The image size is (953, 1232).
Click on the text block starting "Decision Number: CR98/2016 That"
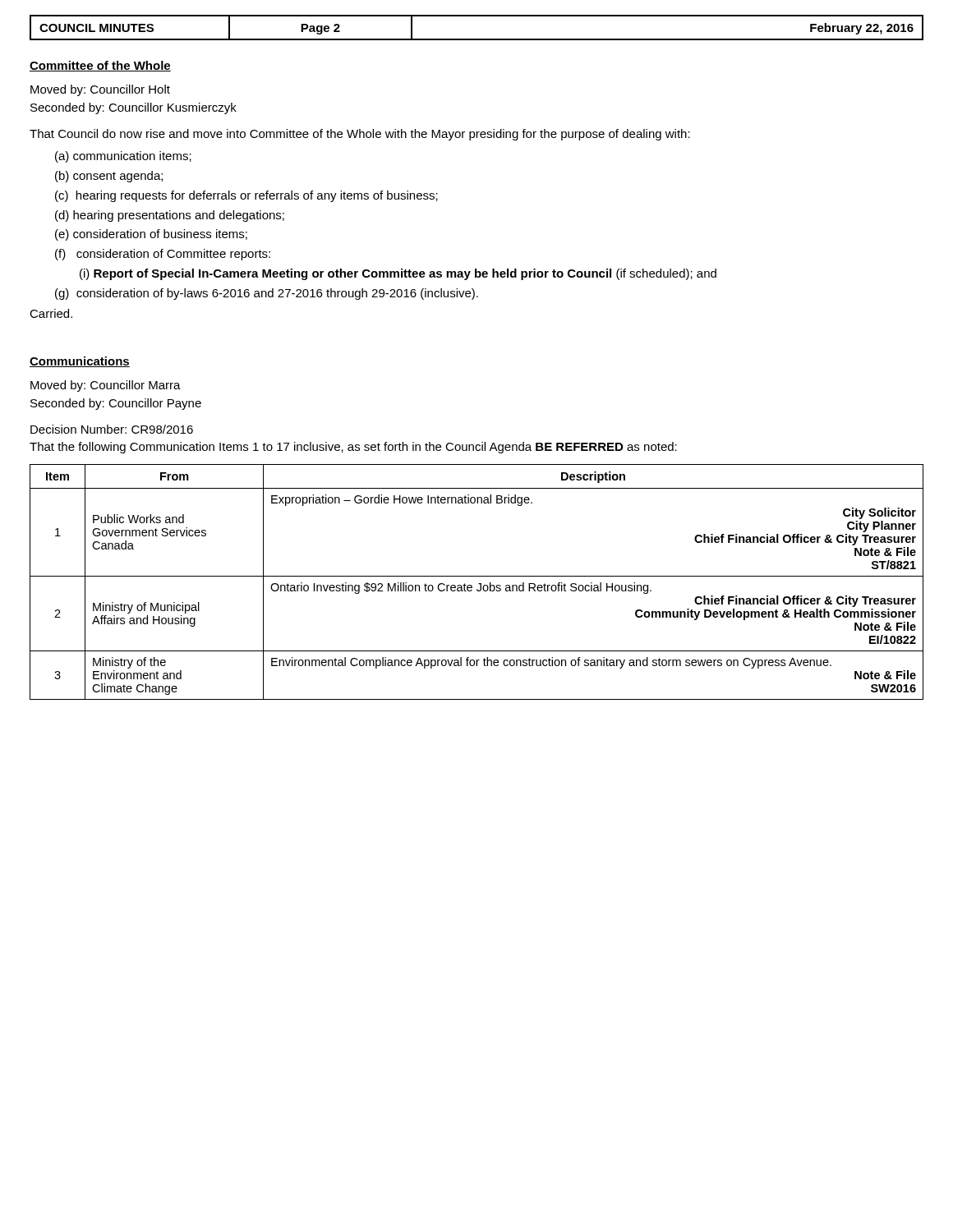coord(354,438)
